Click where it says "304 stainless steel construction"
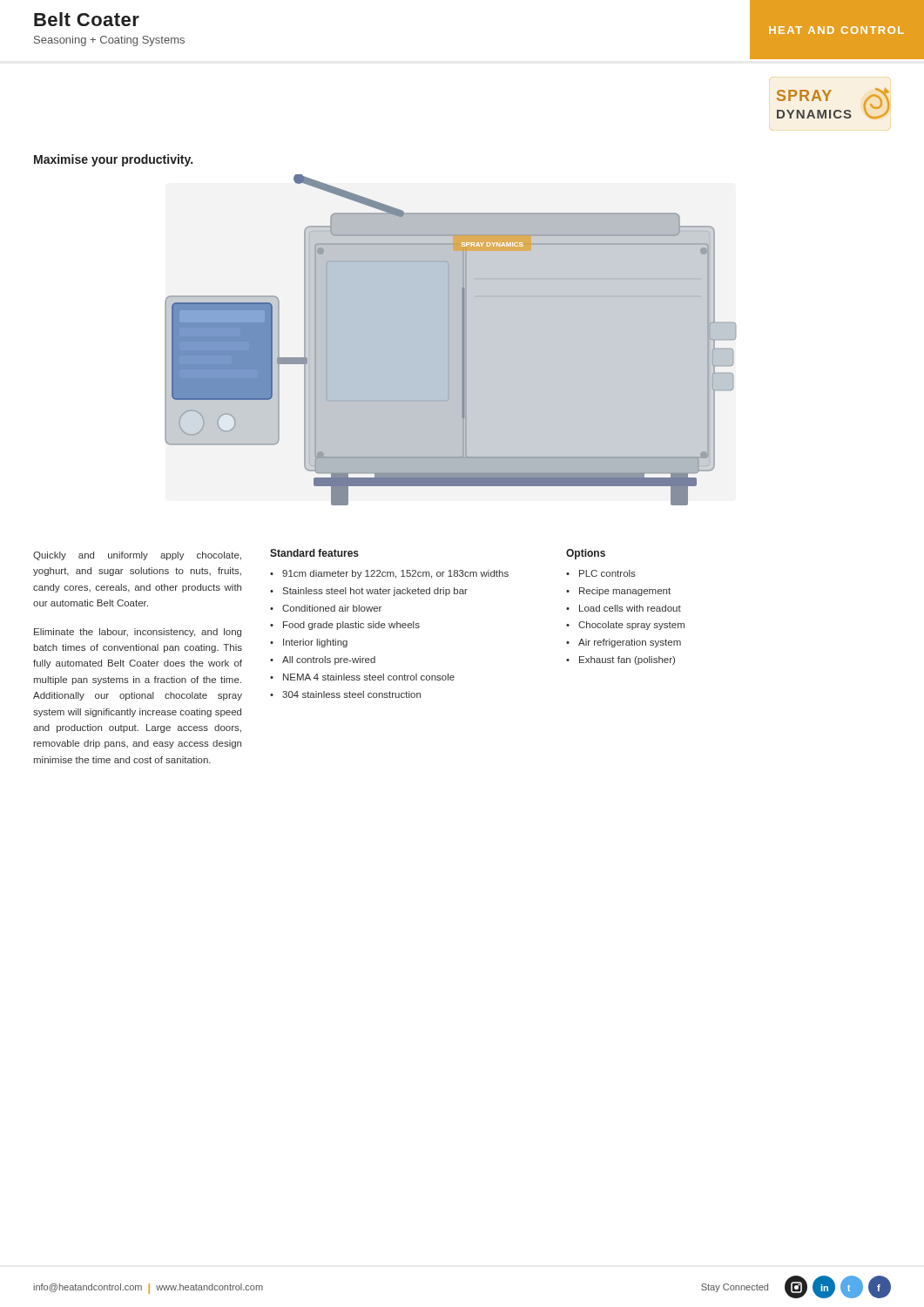Image resolution: width=924 pixels, height=1307 pixels. [x=352, y=694]
